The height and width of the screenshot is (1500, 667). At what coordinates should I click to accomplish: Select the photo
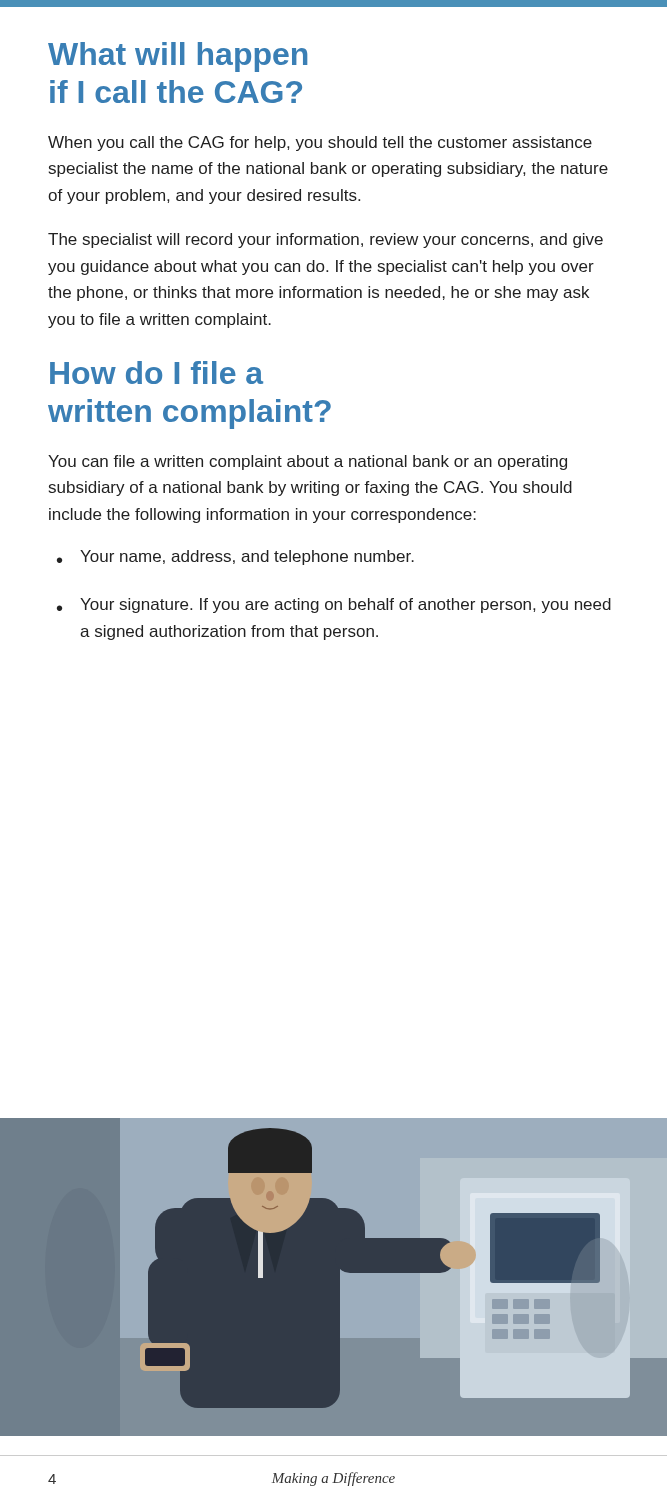(334, 1277)
